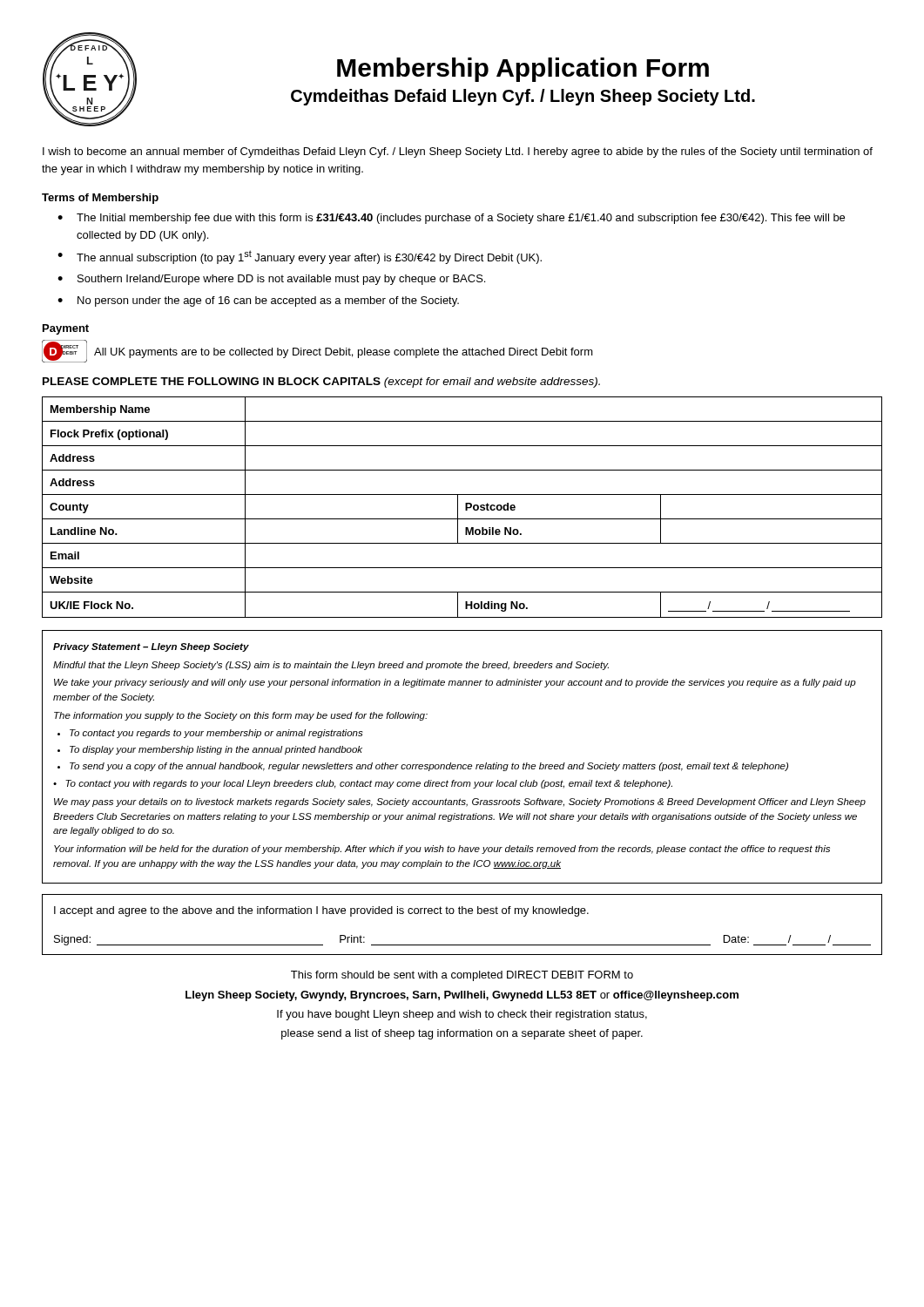Screen dimensions: 1307x924
Task: Select the element starting "• The Initial"
Action: [x=470, y=226]
